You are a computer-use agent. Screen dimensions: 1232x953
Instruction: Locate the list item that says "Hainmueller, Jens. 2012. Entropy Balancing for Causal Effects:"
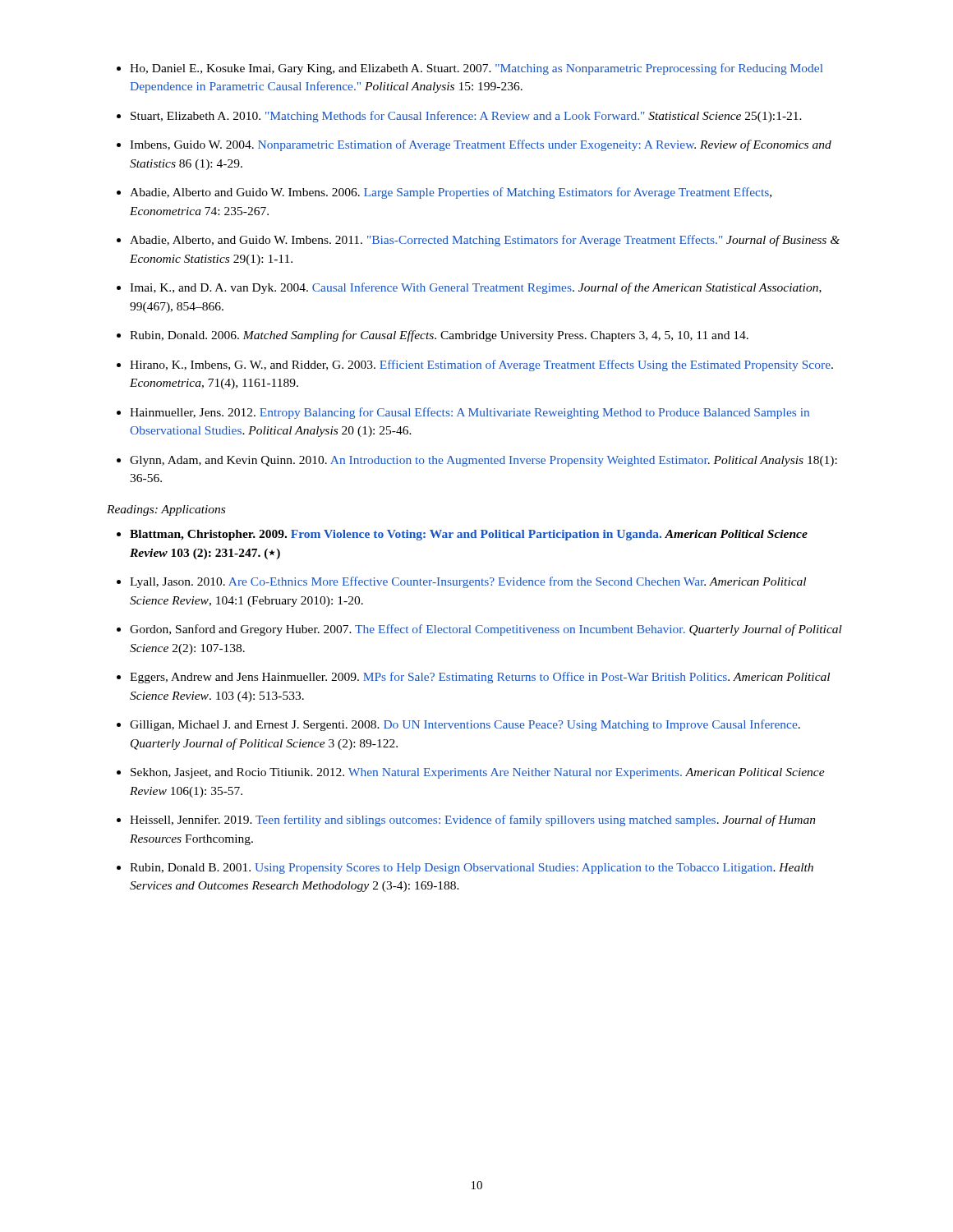point(488,421)
